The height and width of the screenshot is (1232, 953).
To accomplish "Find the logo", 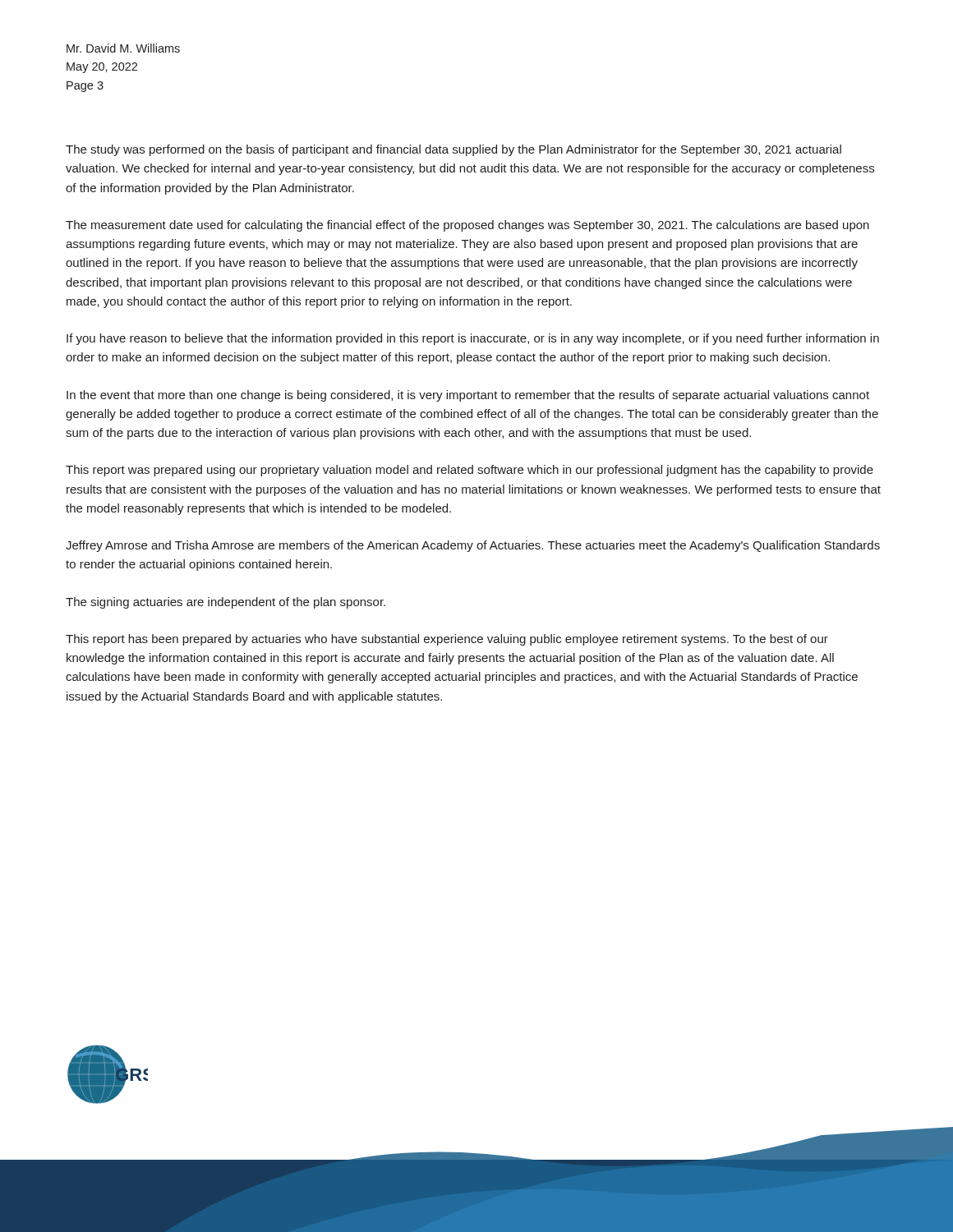I will 107,1074.
